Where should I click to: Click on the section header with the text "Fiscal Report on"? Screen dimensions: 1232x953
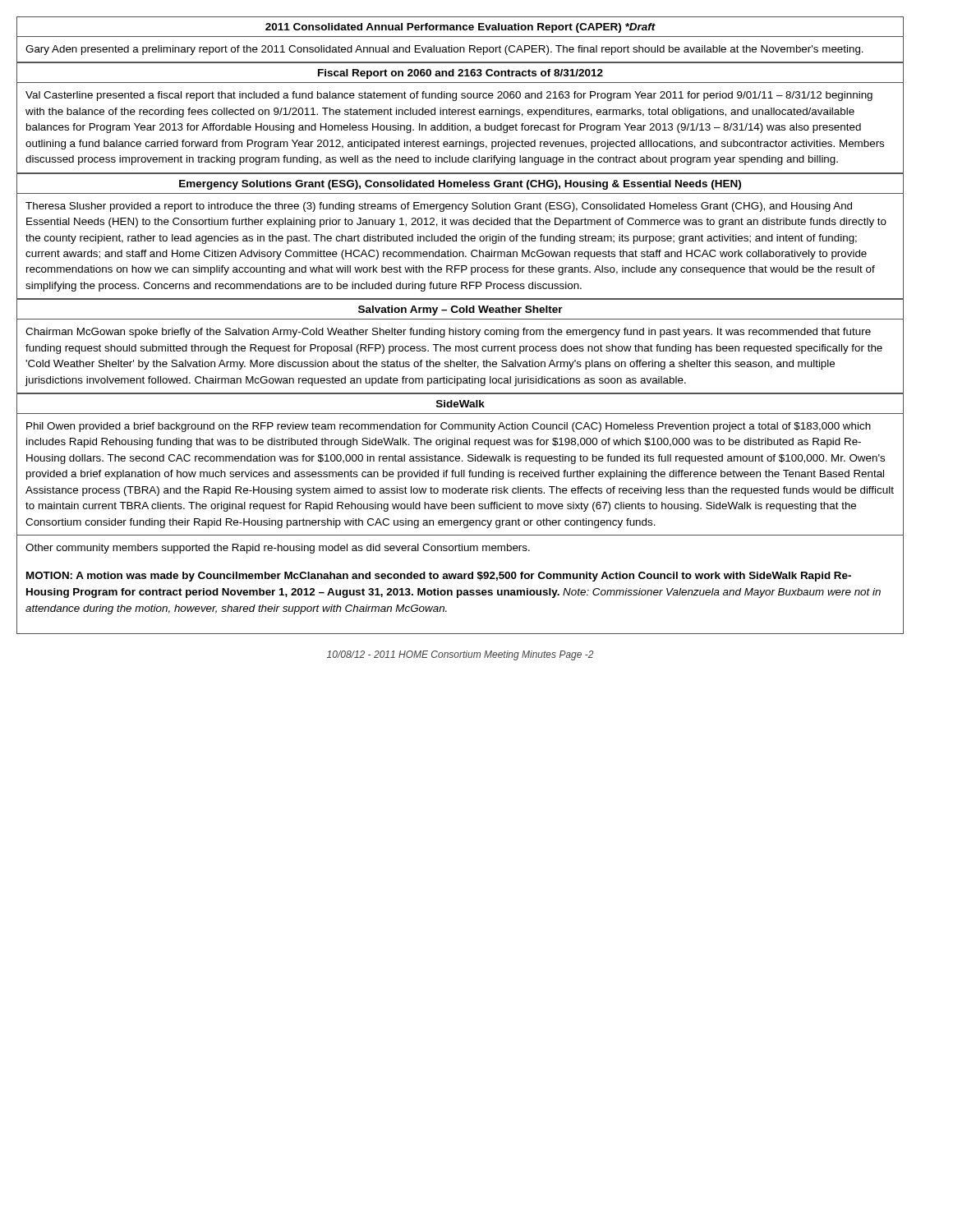pos(460,73)
